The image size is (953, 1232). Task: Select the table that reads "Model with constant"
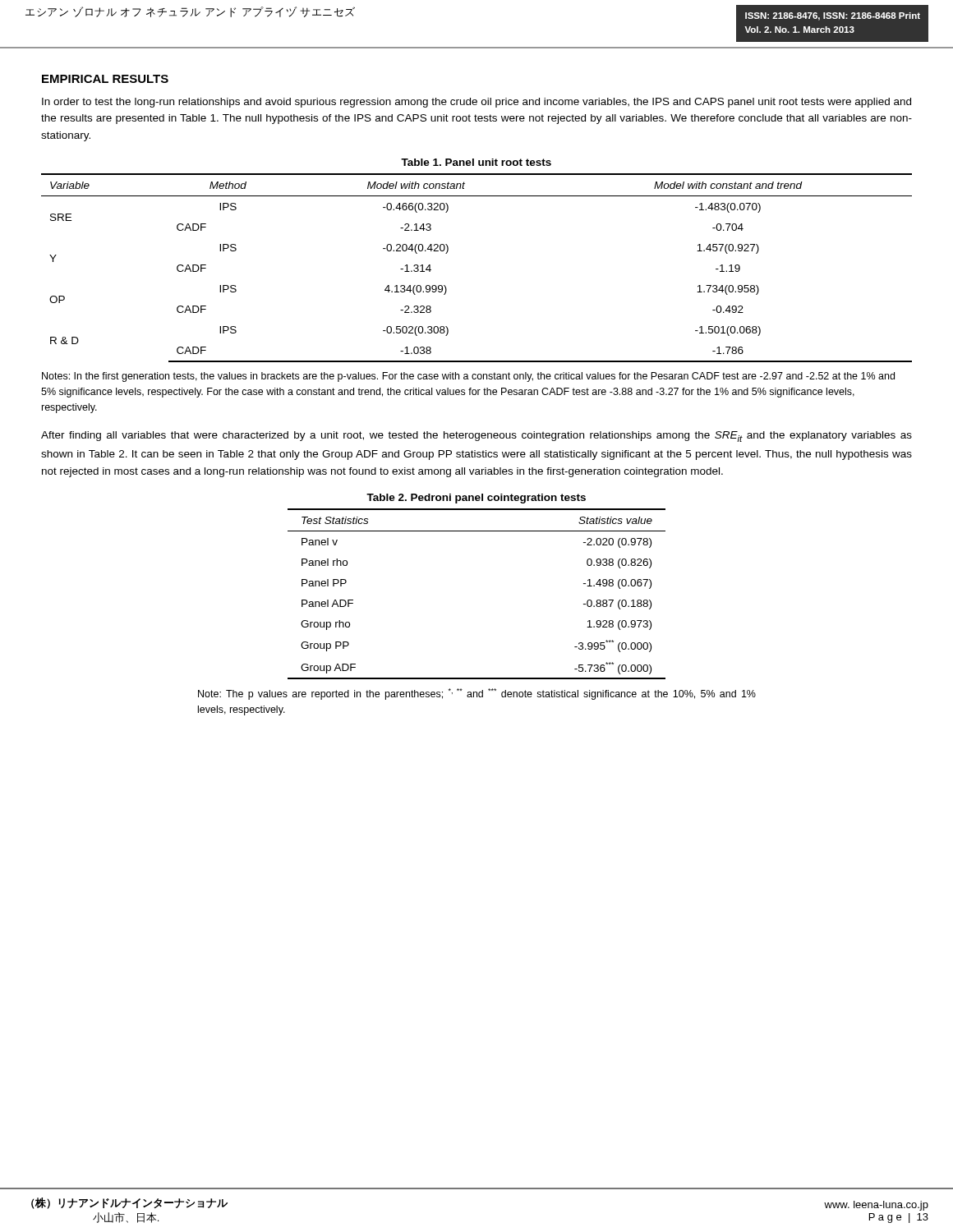coord(476,268)
